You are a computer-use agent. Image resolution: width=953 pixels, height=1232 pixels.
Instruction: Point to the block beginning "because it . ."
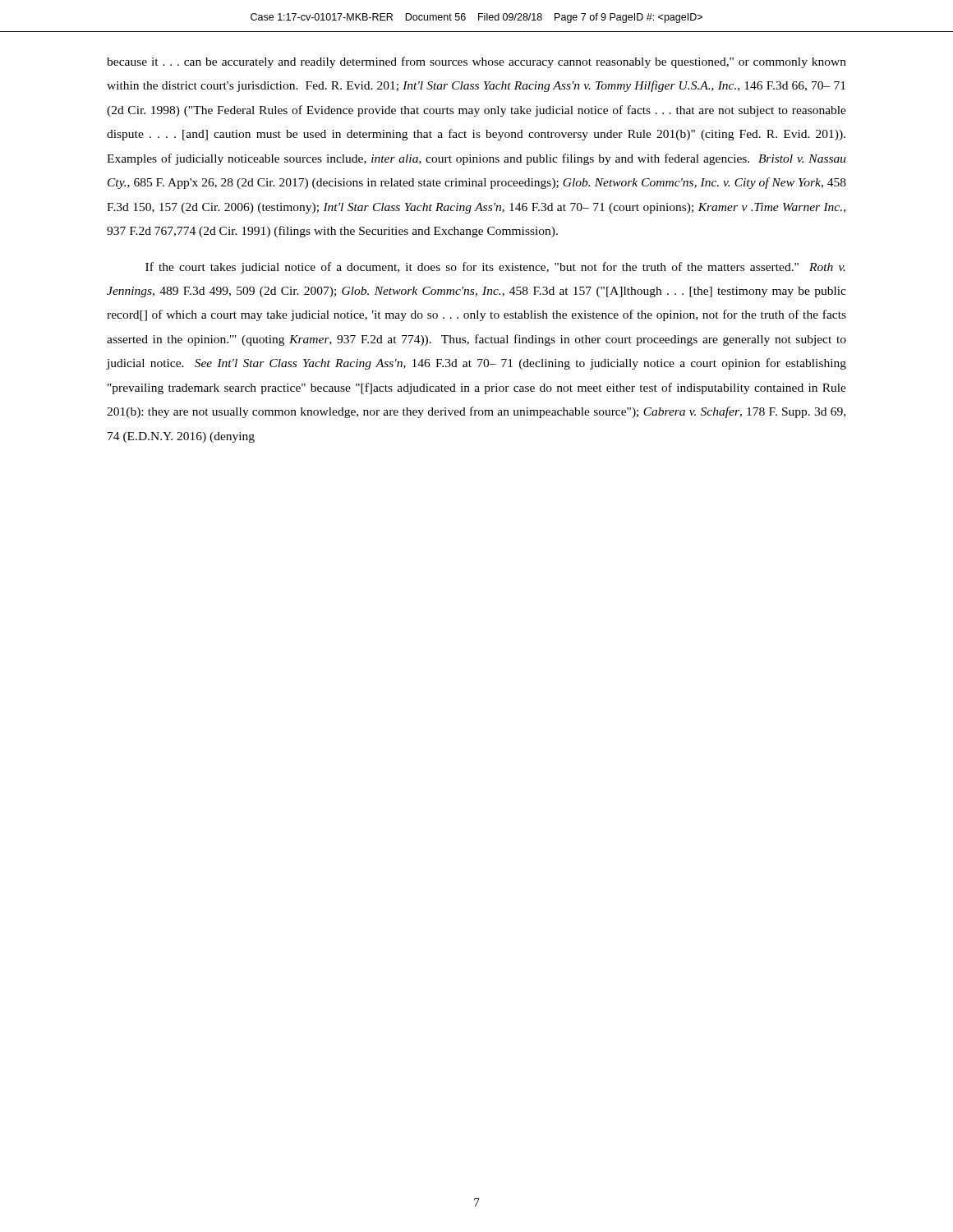tap(476, 146)
